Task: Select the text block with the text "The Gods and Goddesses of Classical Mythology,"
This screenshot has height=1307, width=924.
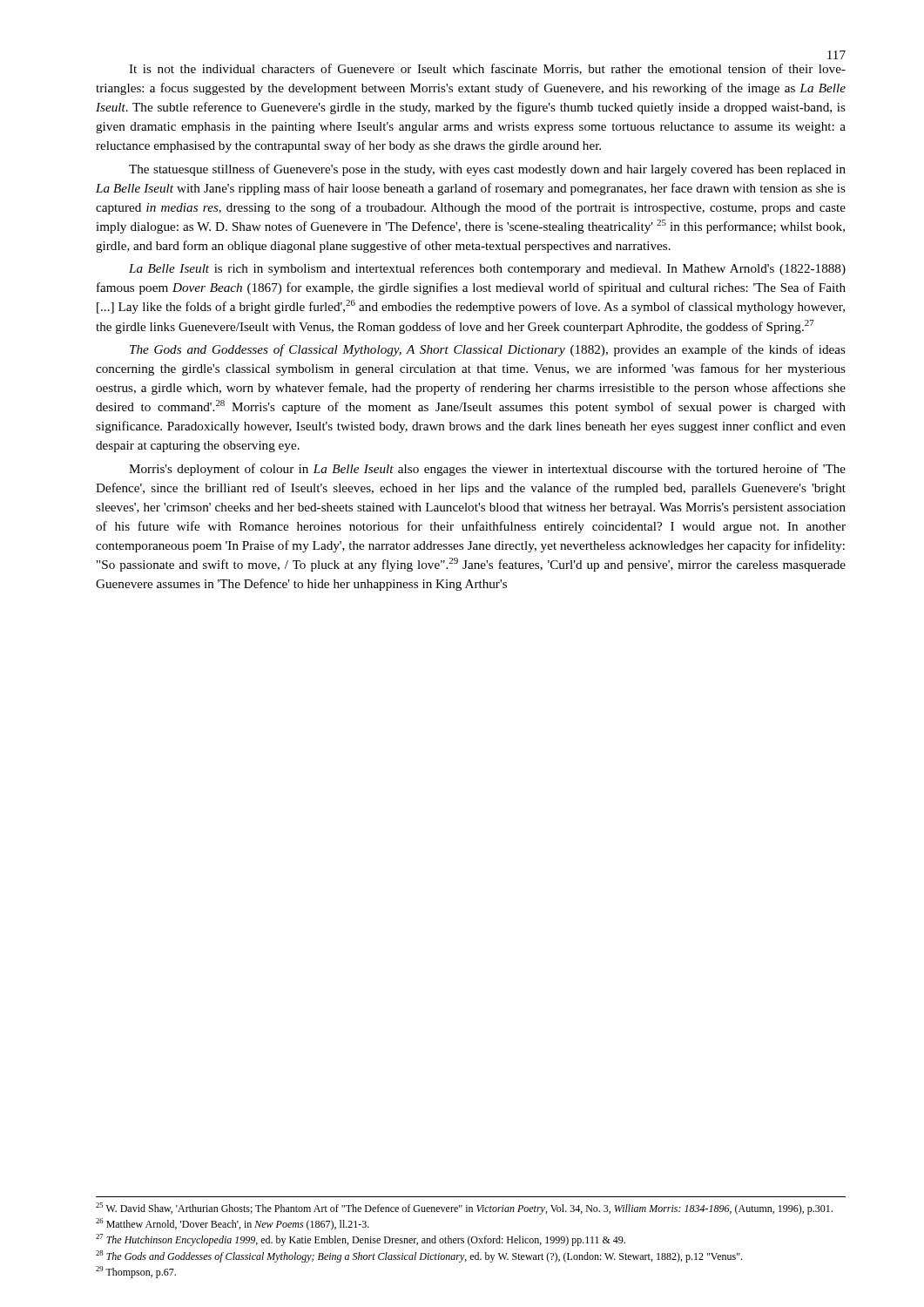Action: click(x=471, y=398)
